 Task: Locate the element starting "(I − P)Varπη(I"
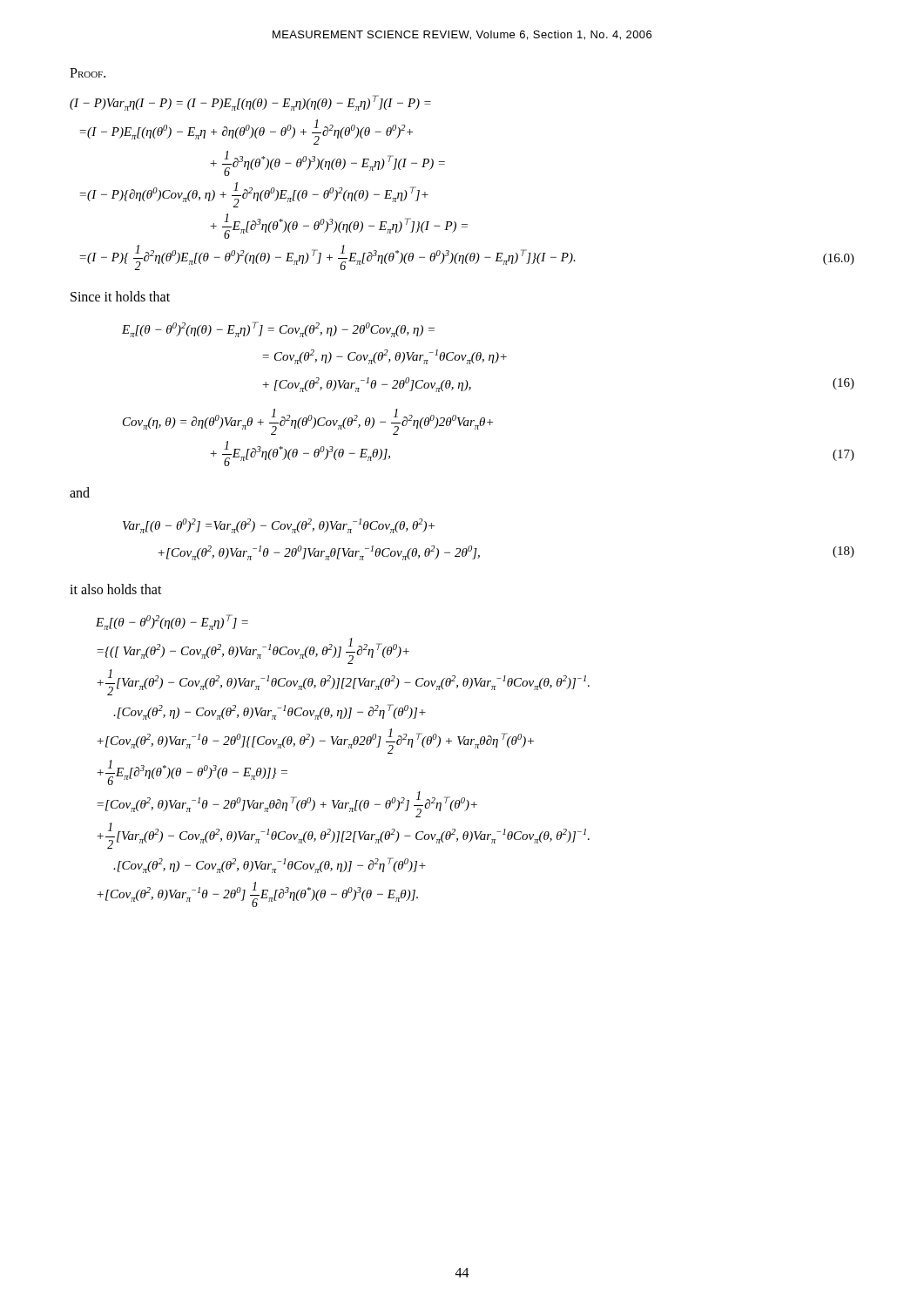pyautogui.click(x=250, y=103)
